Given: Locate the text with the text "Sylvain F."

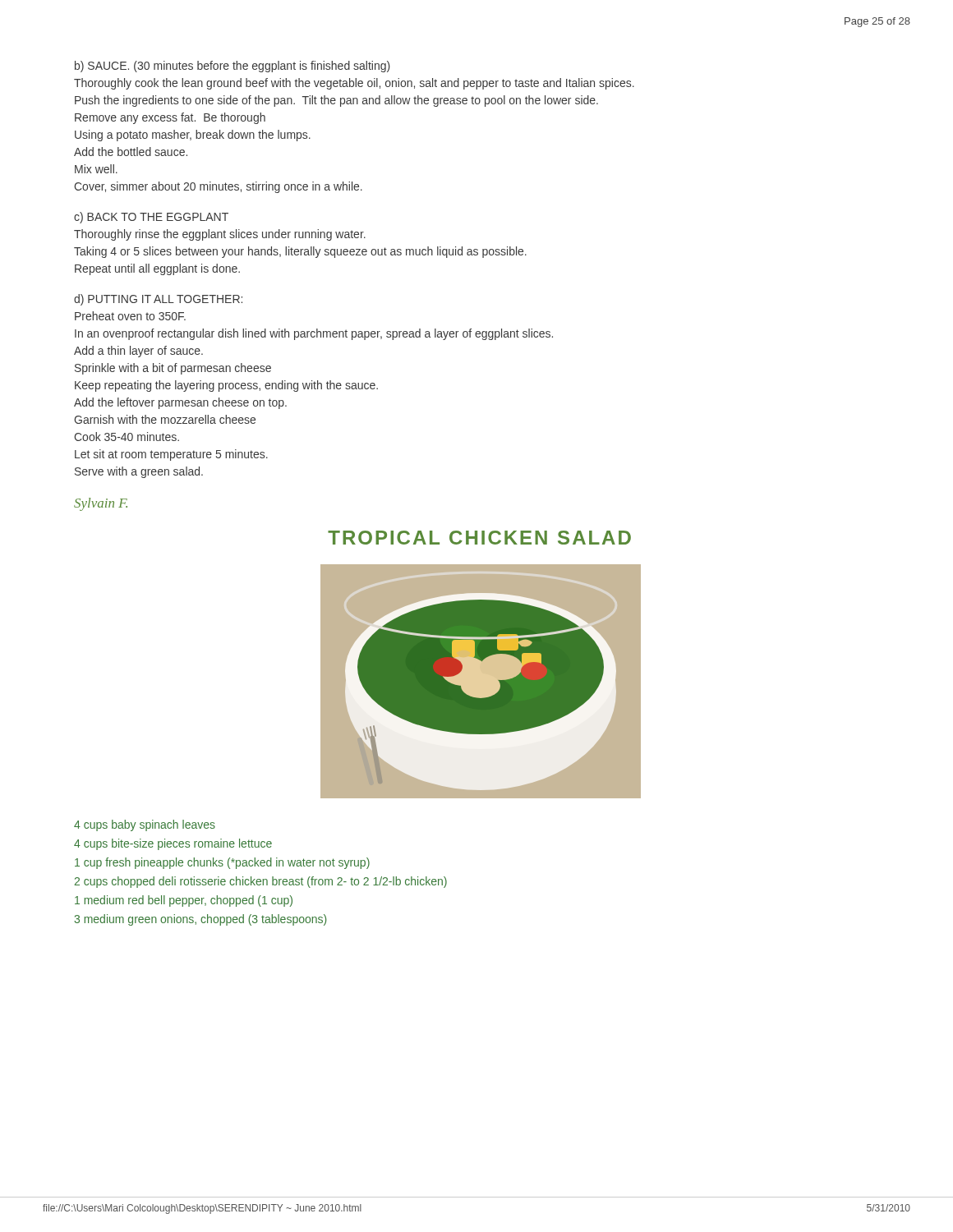Looking at the screenshot, I should [x=101, y=503].
